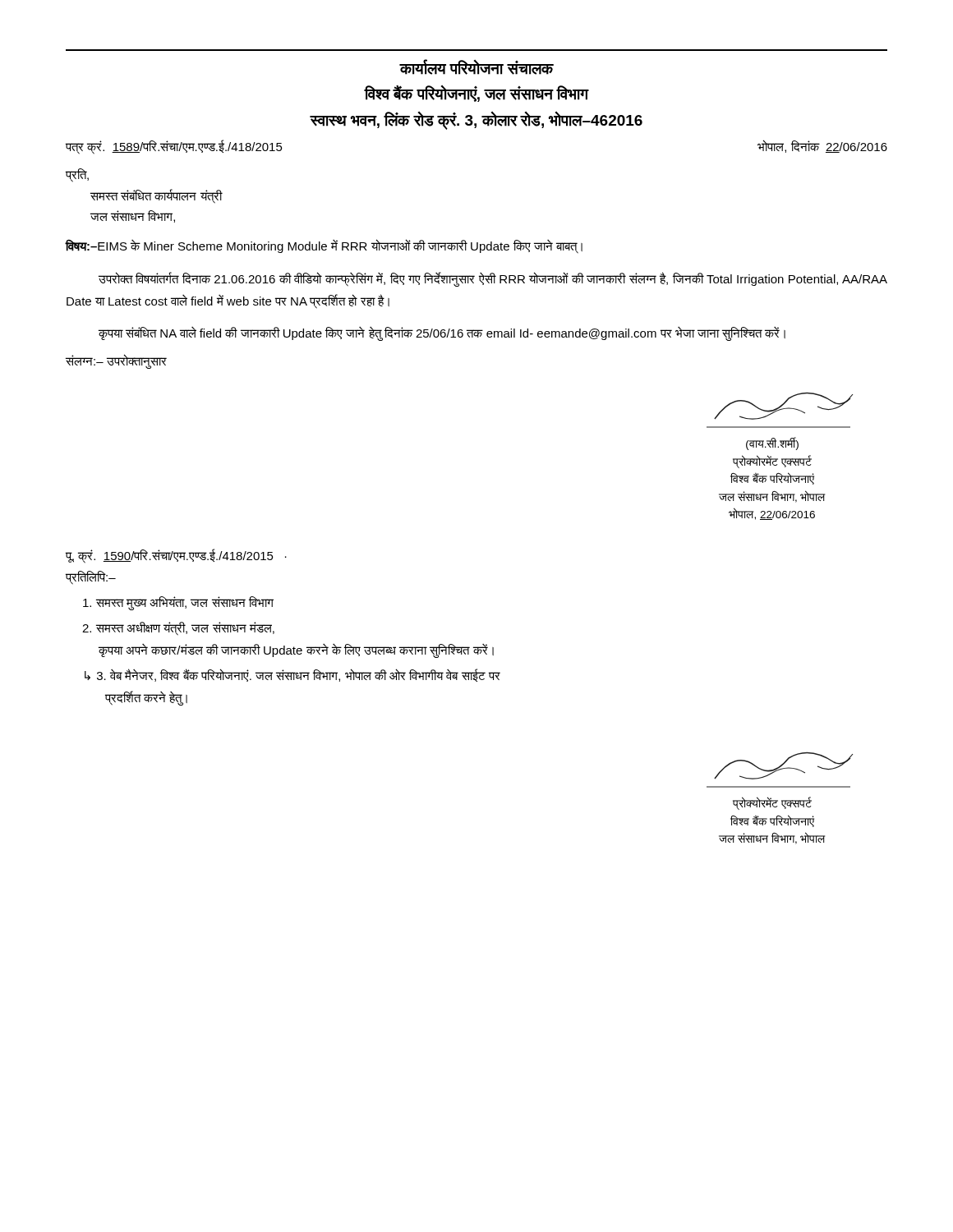This screenshot has width=953, height=1232.
Task: Point to the text starting "पू. क्रं. 1590/परि.संचा/एम.एण्ड.ई./418/2015 ·"
Action: (176, 556)
